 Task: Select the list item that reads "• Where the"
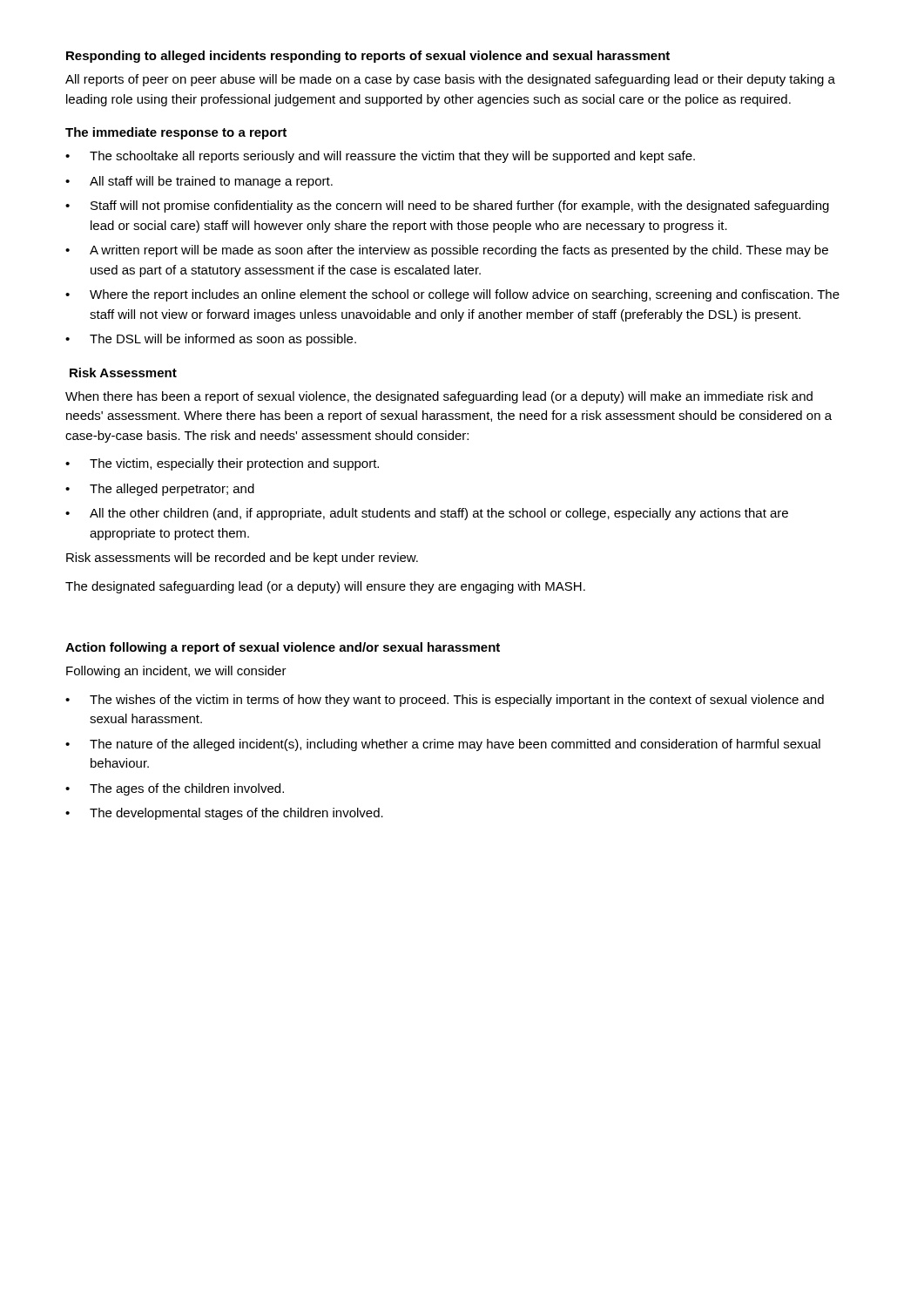[460, 305]
